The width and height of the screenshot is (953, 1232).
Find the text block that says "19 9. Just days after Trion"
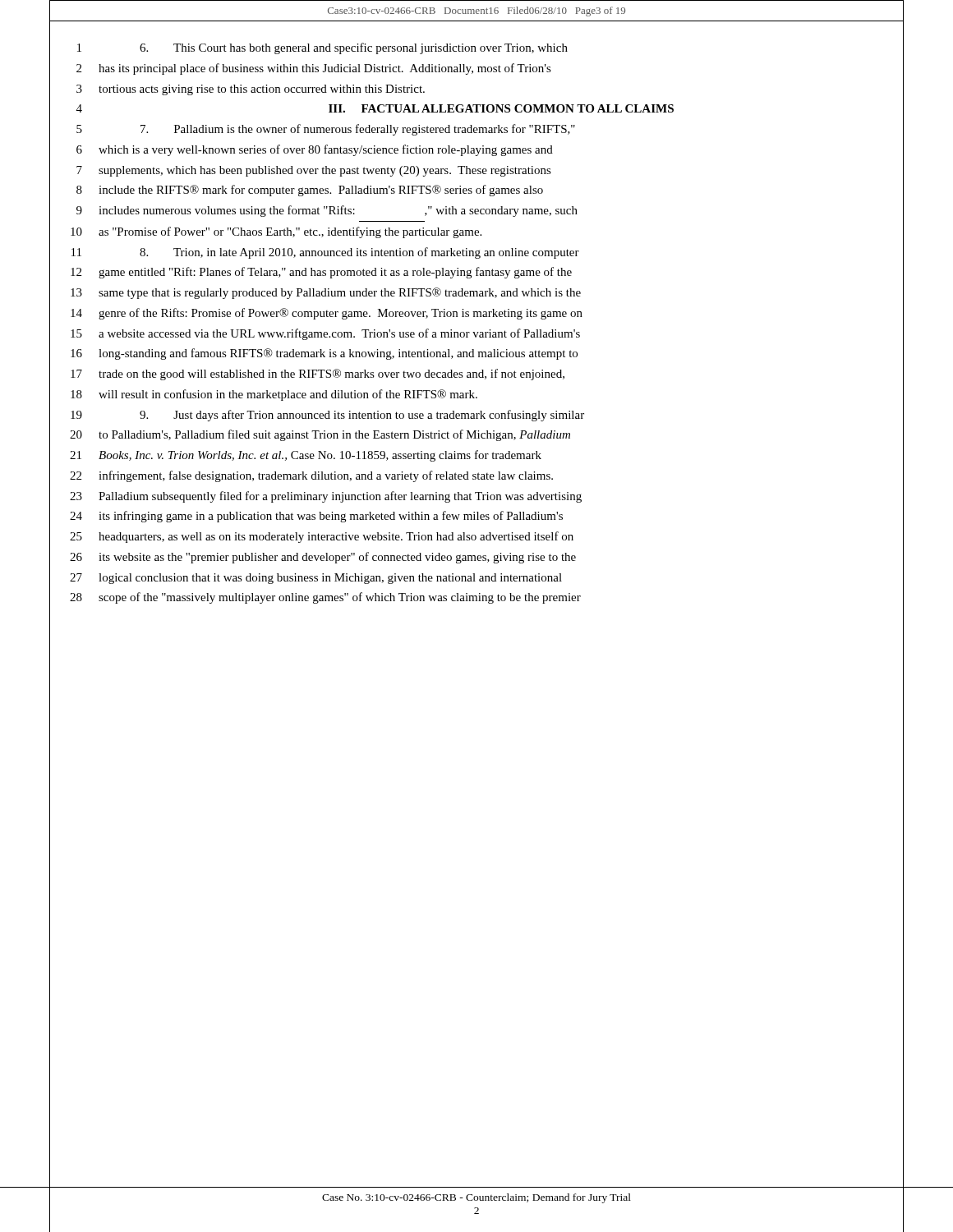(476, 506)
